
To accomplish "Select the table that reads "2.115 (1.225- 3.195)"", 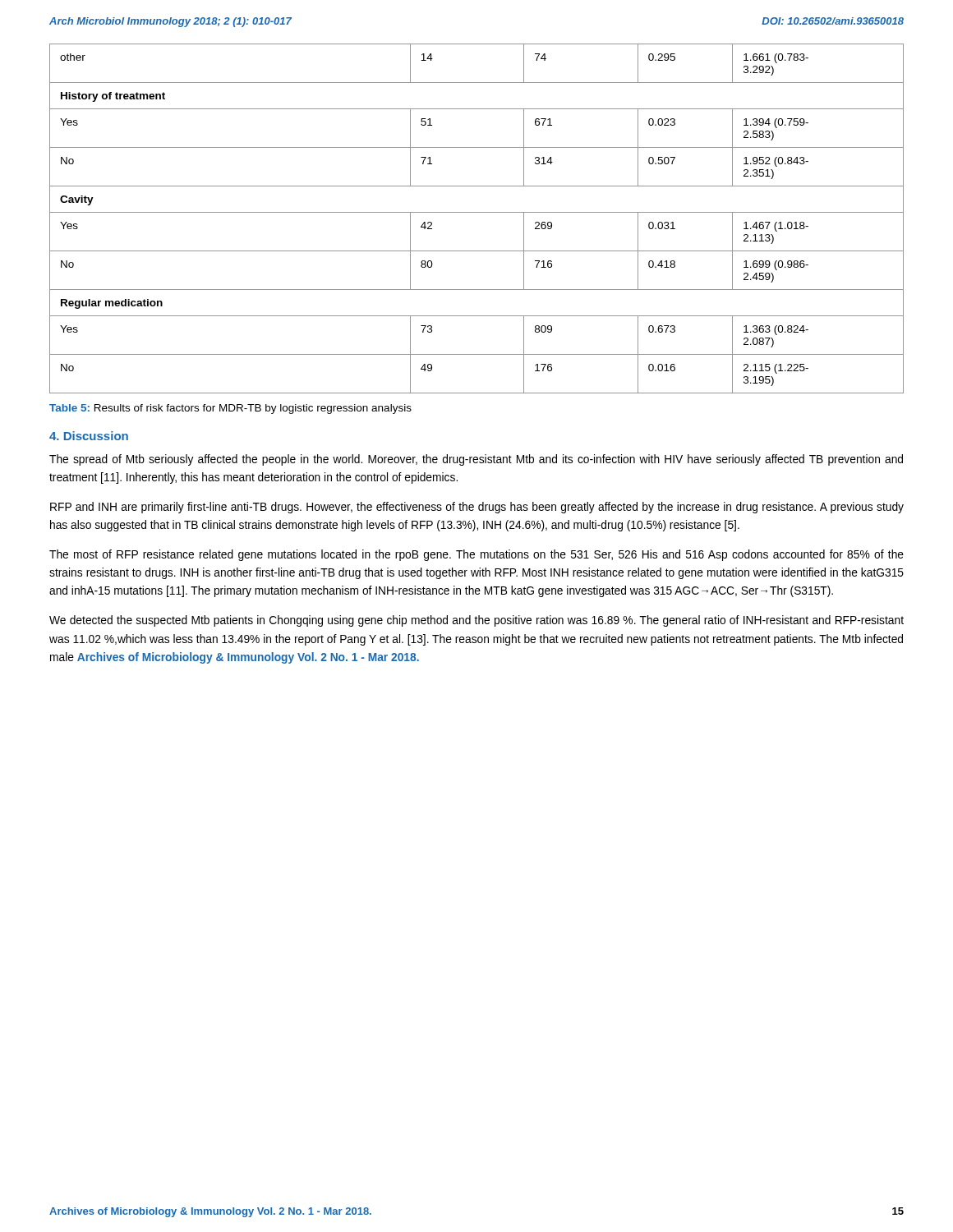I will tap(476, 218).
